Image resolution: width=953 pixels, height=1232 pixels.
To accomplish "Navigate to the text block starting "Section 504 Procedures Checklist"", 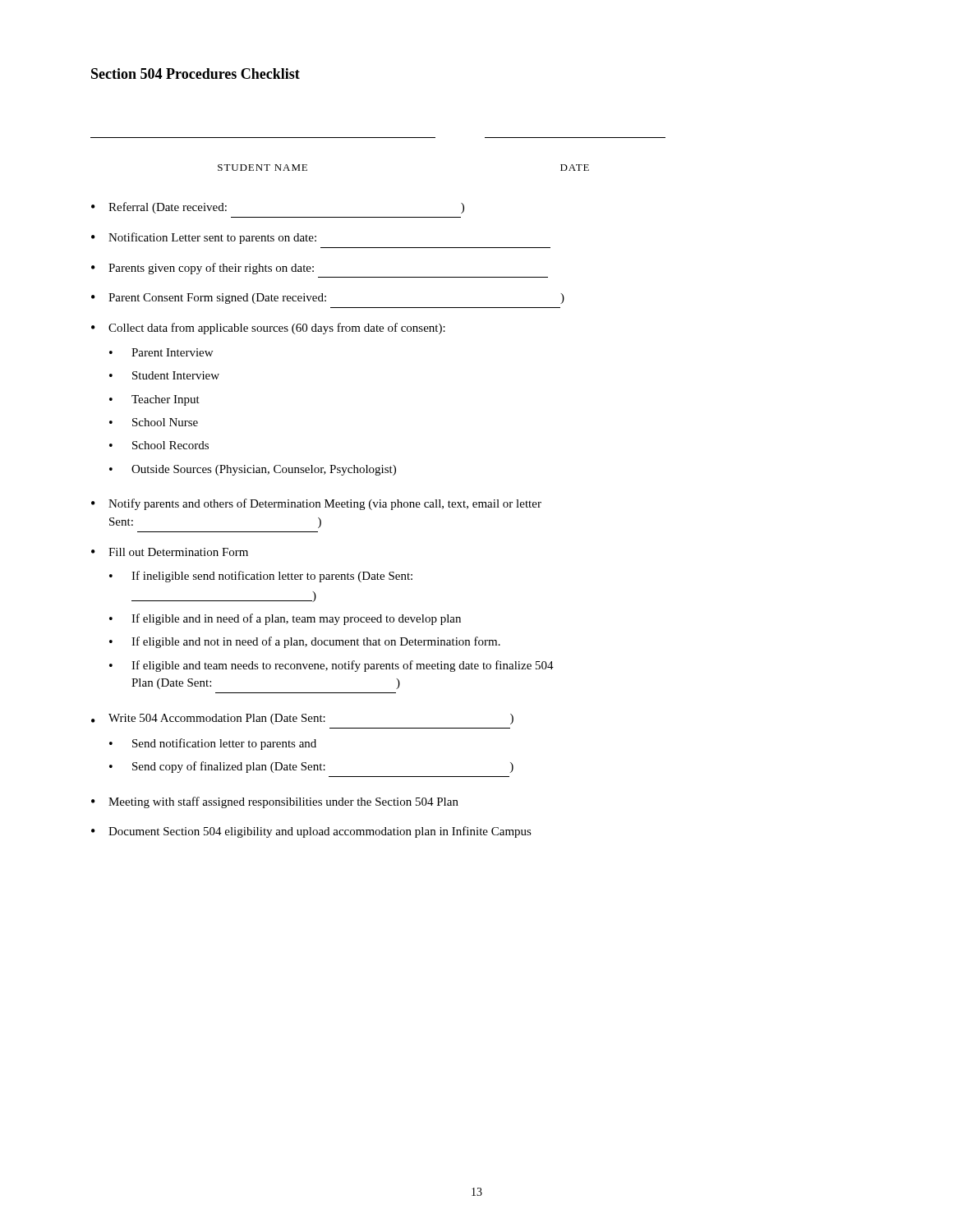I will click(195, 74).
